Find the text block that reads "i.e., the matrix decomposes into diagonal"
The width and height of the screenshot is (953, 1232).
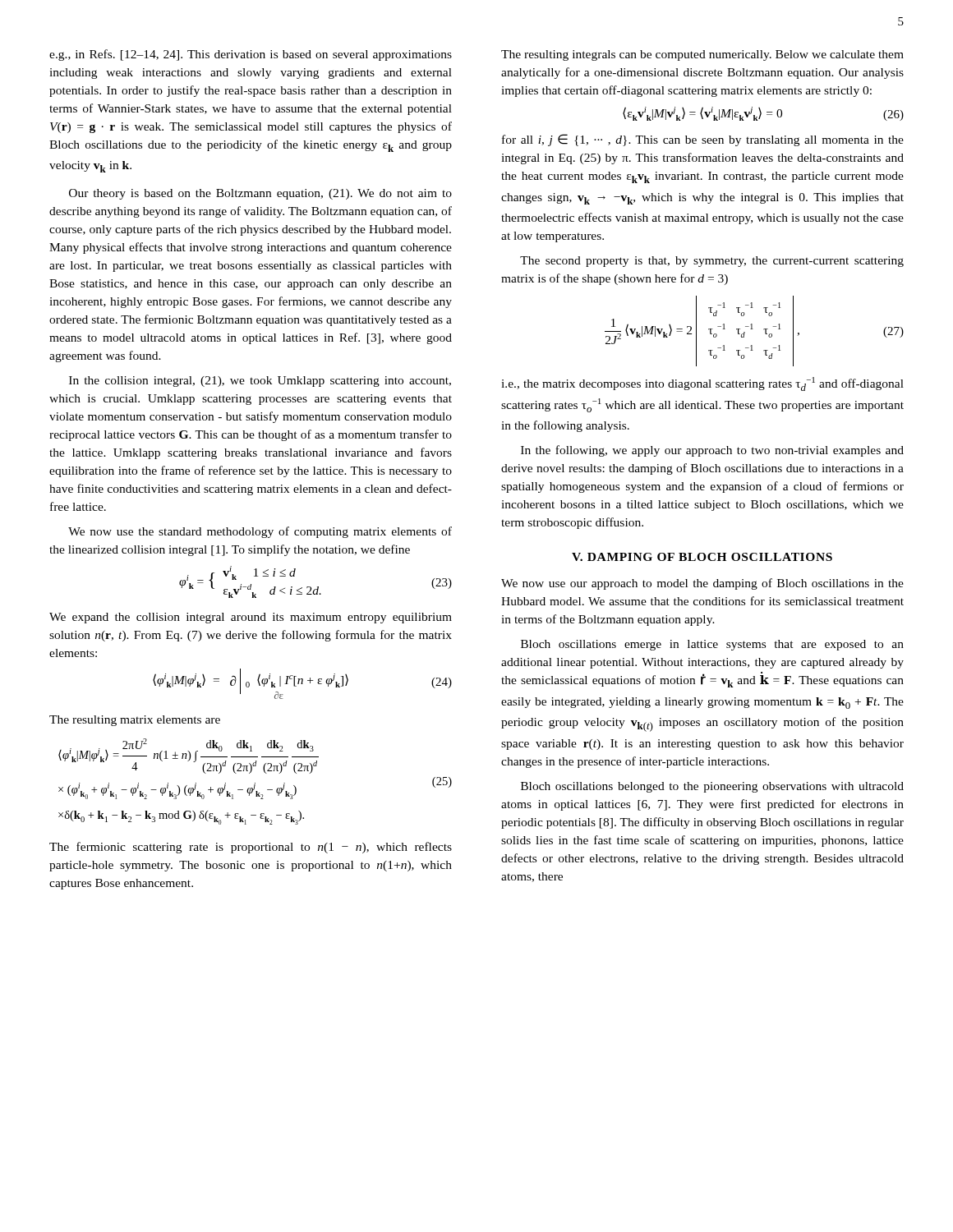pos(702,453)
